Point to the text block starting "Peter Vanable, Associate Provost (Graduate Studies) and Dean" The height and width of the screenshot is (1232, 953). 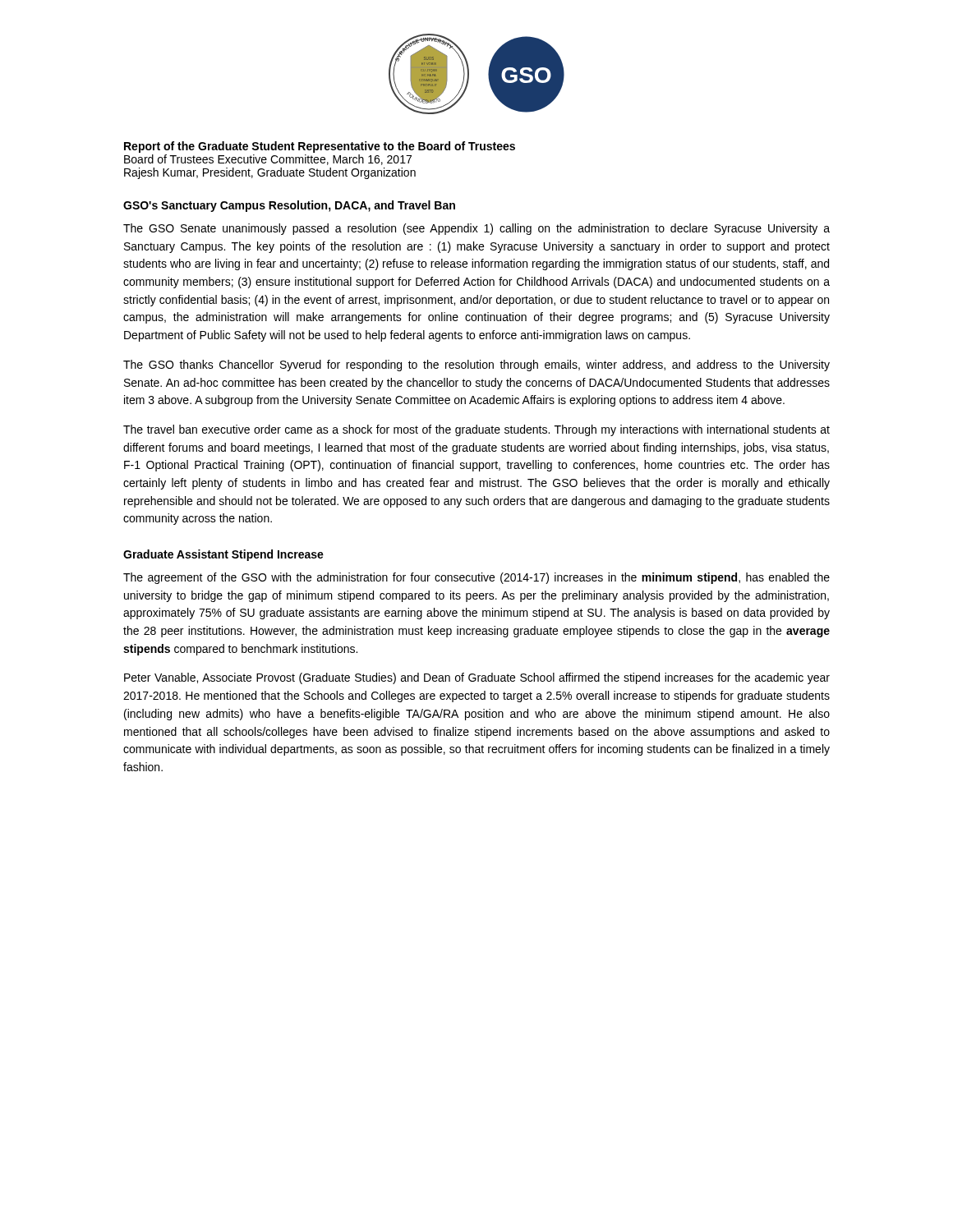click(476, 723)
